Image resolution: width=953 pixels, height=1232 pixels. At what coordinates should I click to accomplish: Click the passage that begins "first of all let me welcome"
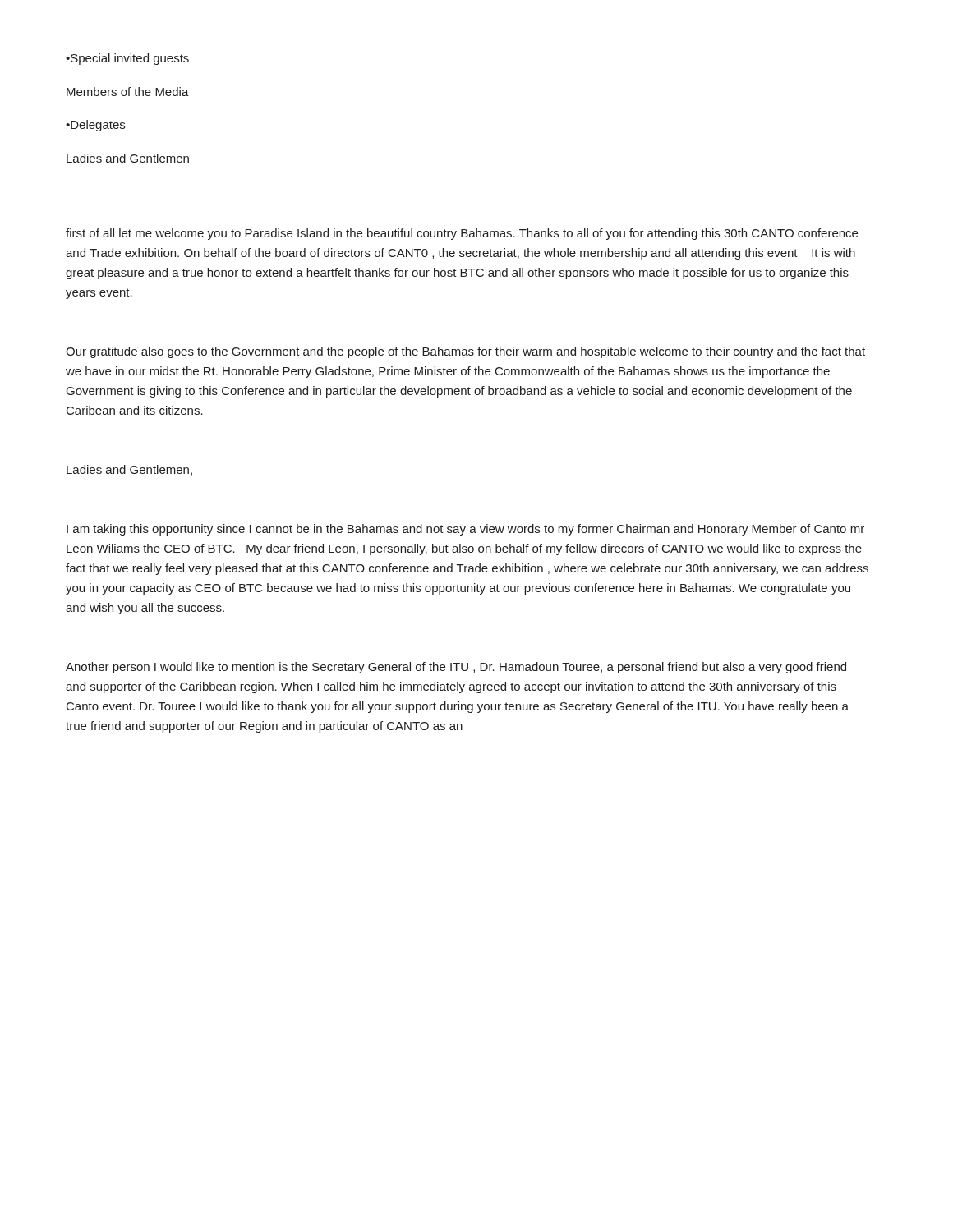(x=462, y=262)
